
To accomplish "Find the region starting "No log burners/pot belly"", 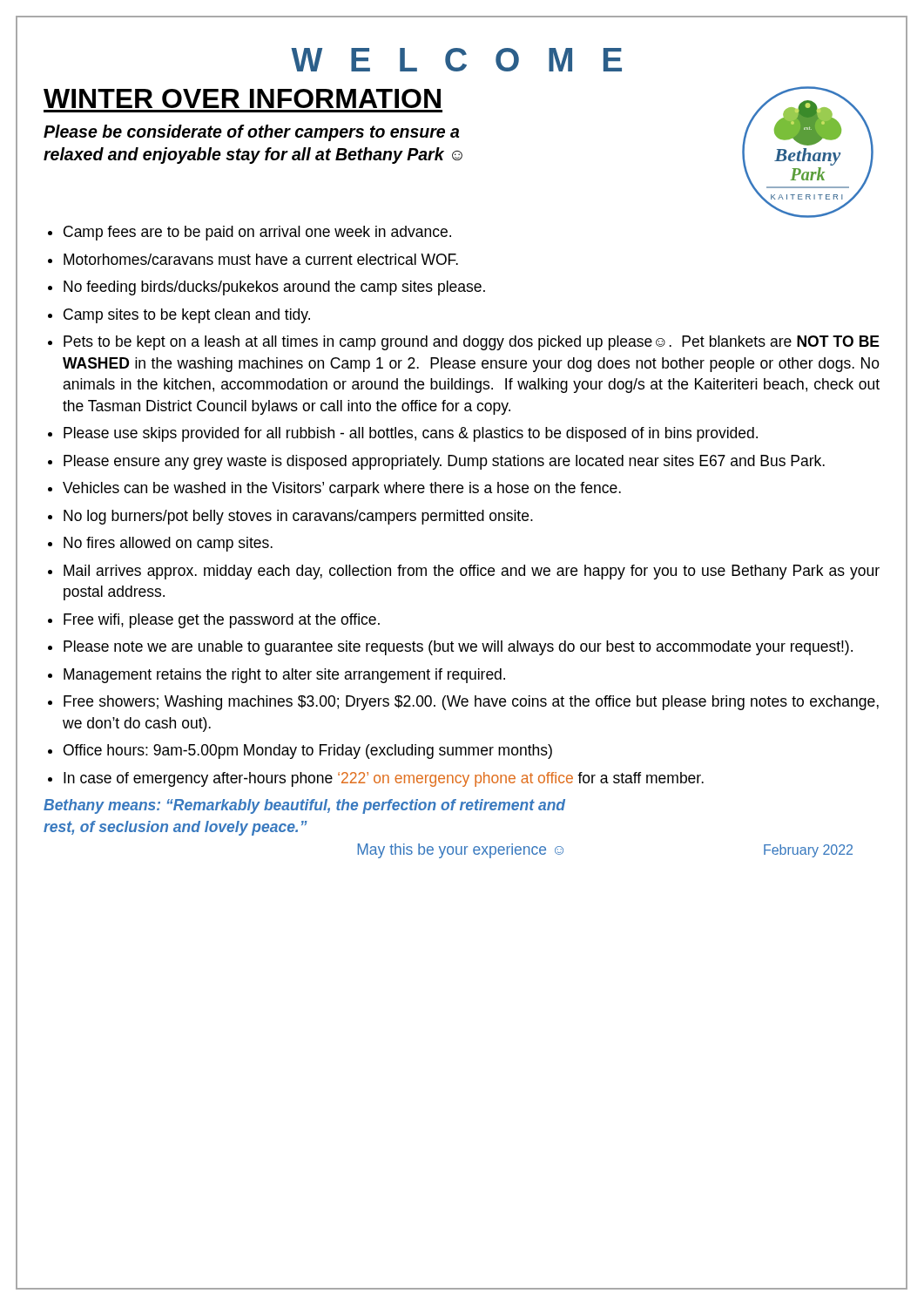I will [298, 515].
